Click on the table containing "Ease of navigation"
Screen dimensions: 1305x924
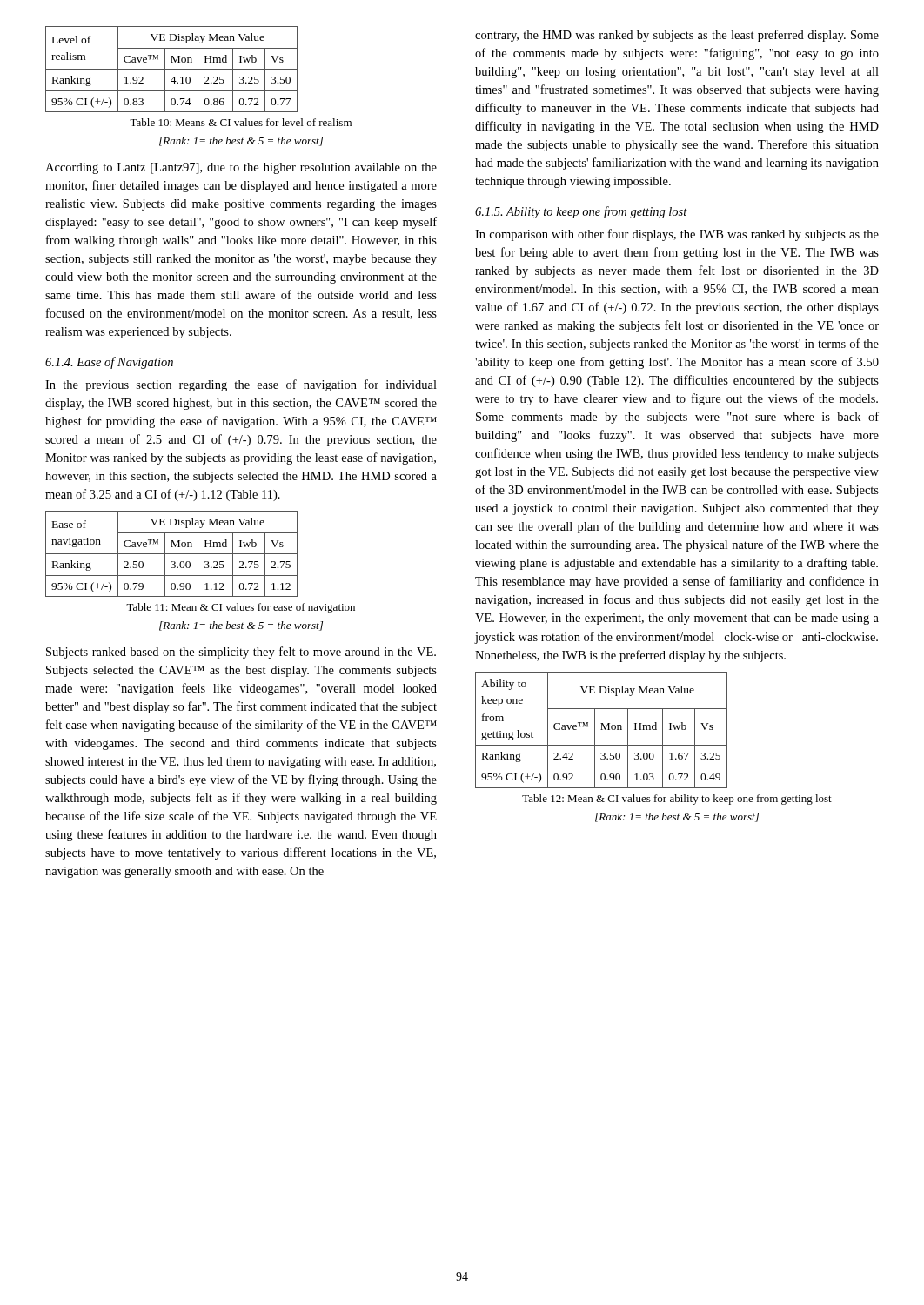point(241,554)
